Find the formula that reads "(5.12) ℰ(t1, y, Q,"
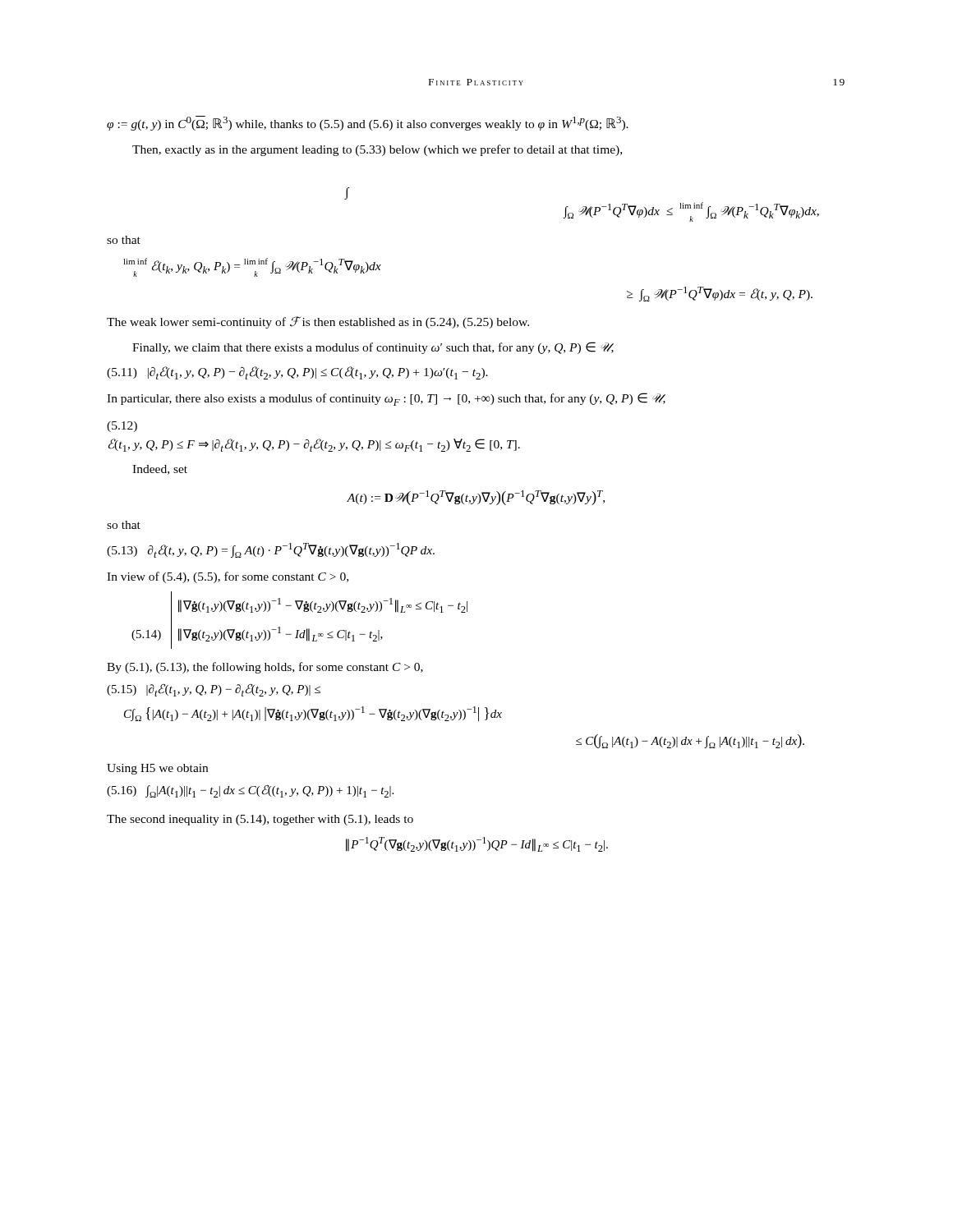Viewport: 953px width, 1232px height. (314, 436)
